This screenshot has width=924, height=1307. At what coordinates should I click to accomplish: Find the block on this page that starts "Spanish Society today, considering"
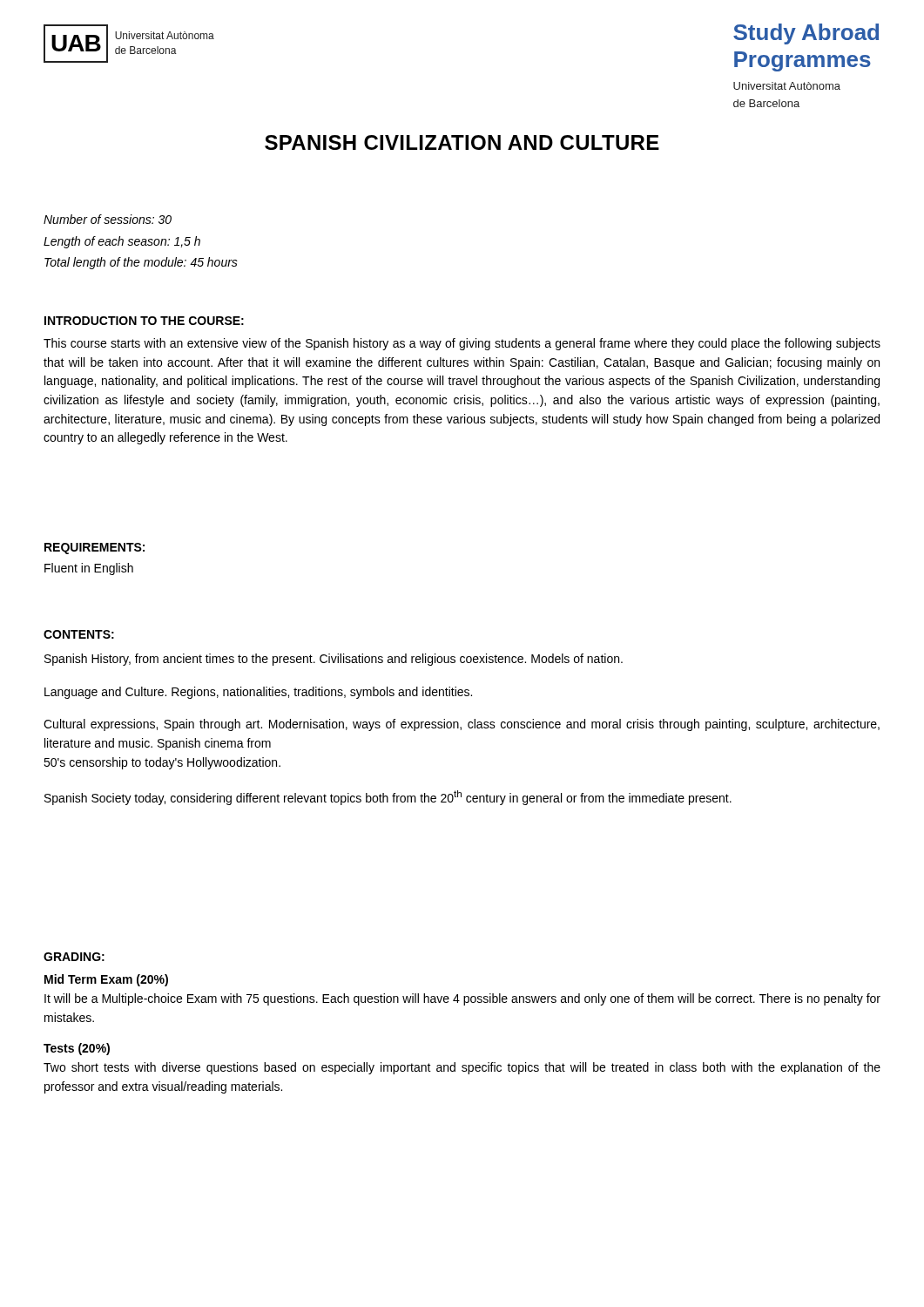tap(388, 797)
